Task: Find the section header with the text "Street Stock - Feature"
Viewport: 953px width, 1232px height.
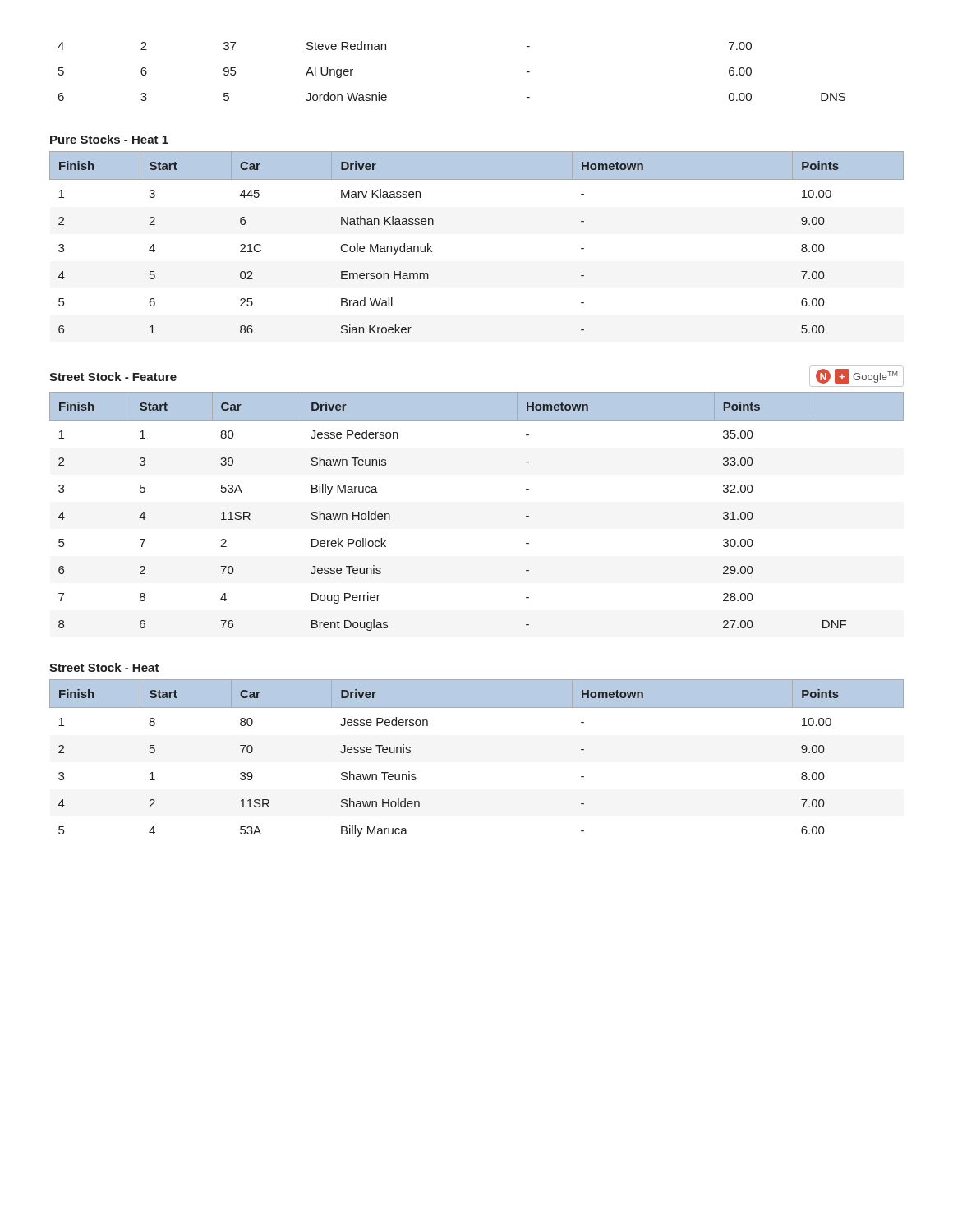Action: [119, 376]
